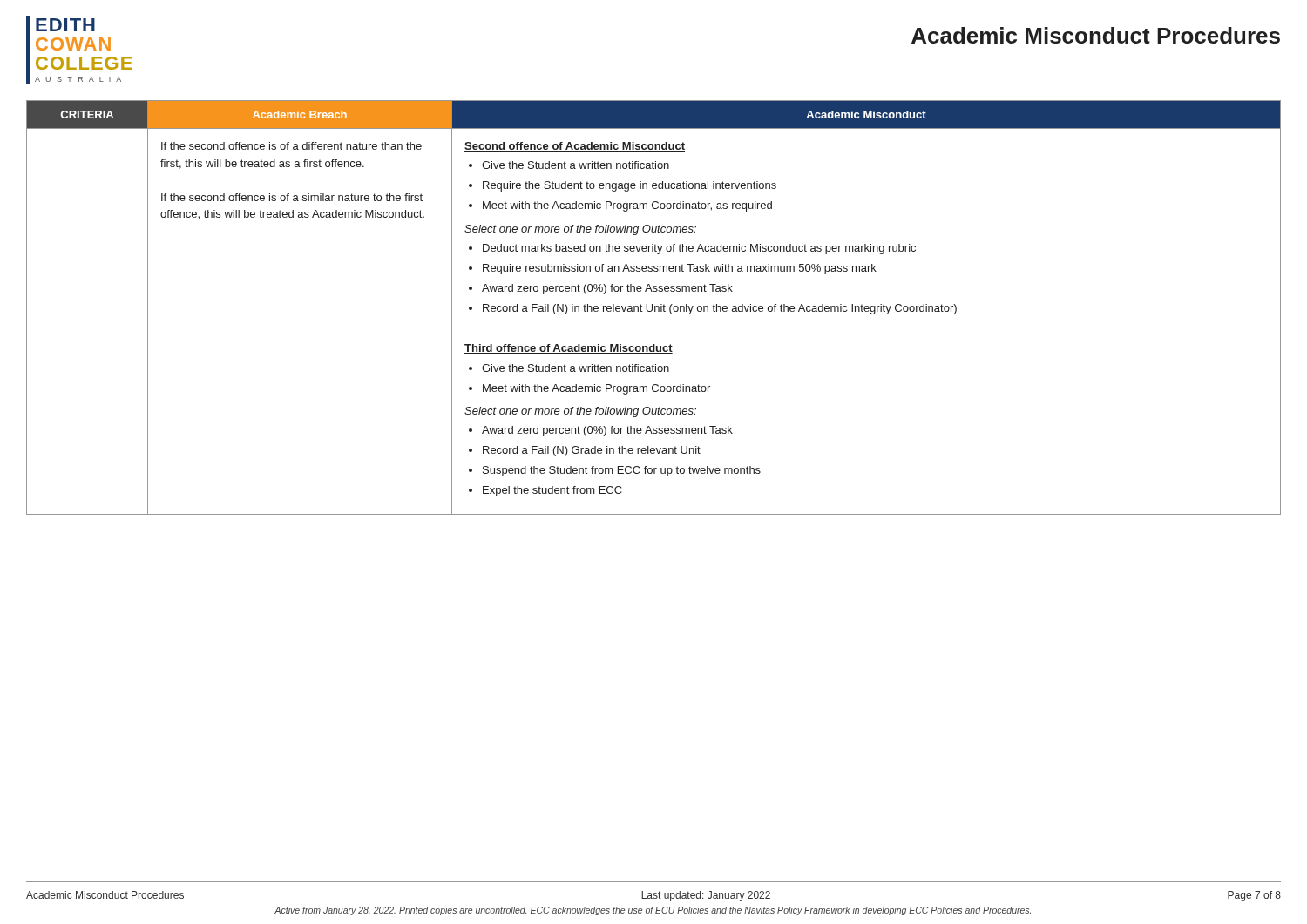Find the logo
This screenshot has height=924, width=1307.
pyautogui.click(x=87, y=50)
